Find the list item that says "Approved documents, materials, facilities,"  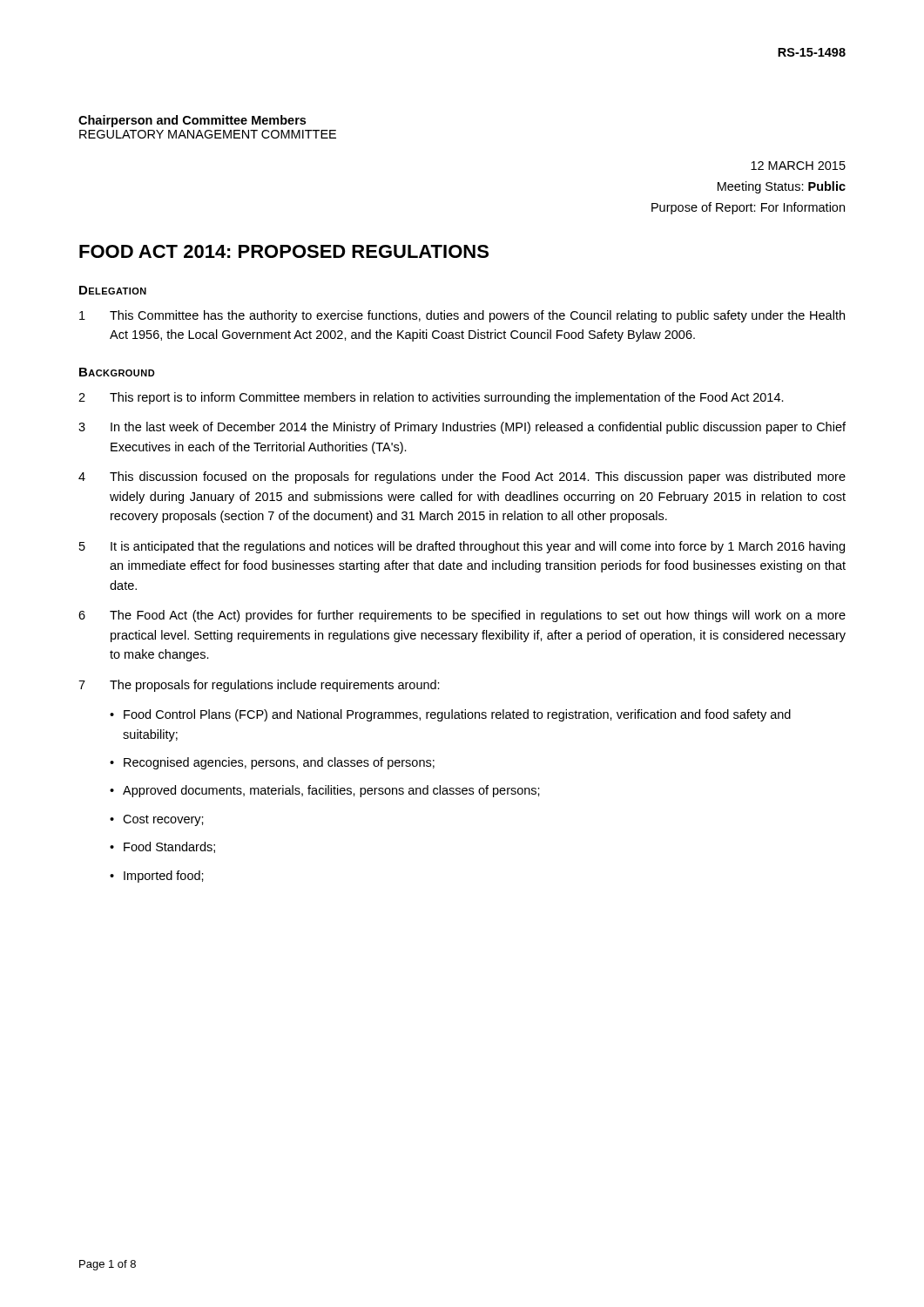332,791
